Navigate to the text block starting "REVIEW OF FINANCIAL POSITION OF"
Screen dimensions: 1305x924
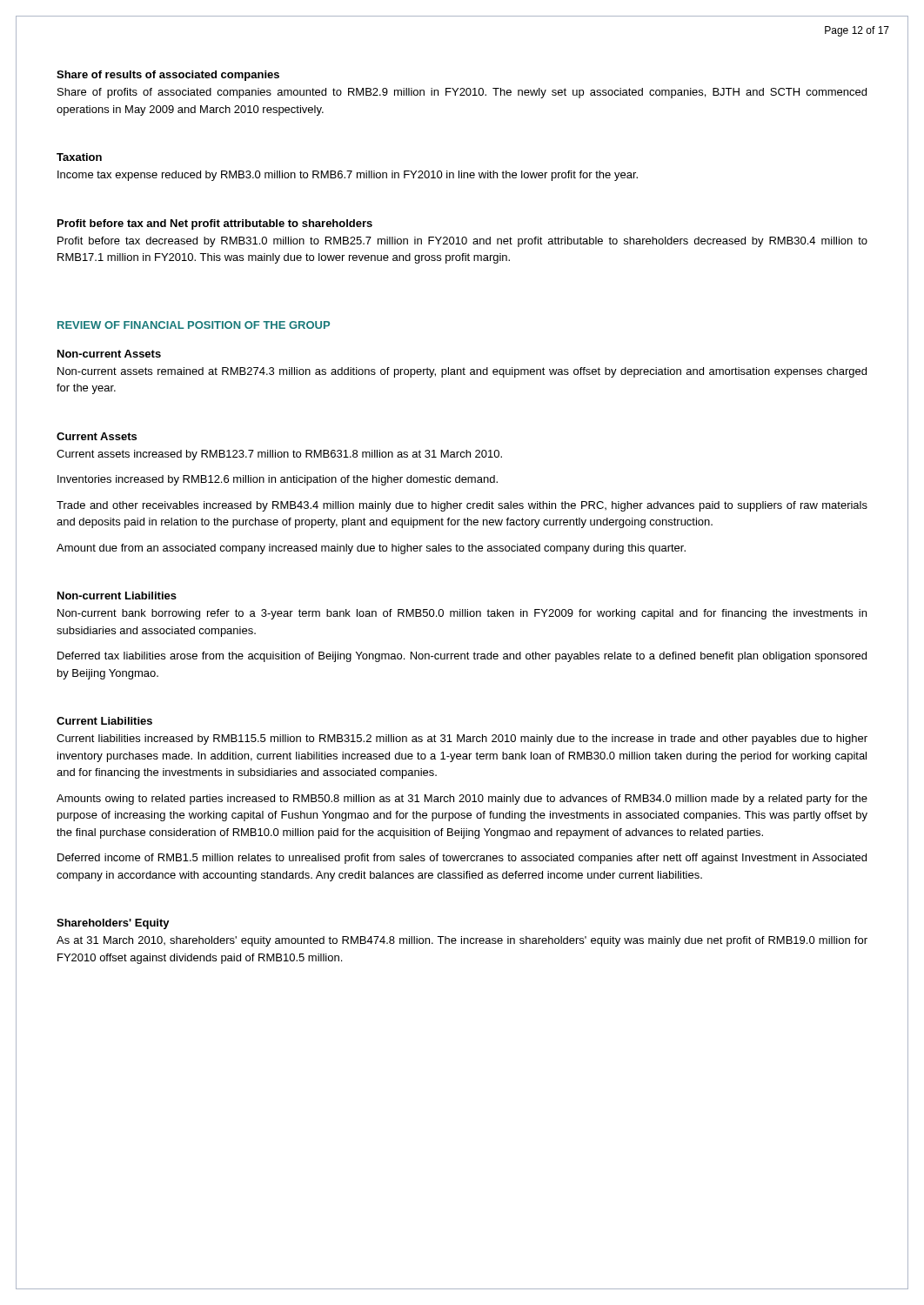(x=193, y=325)
